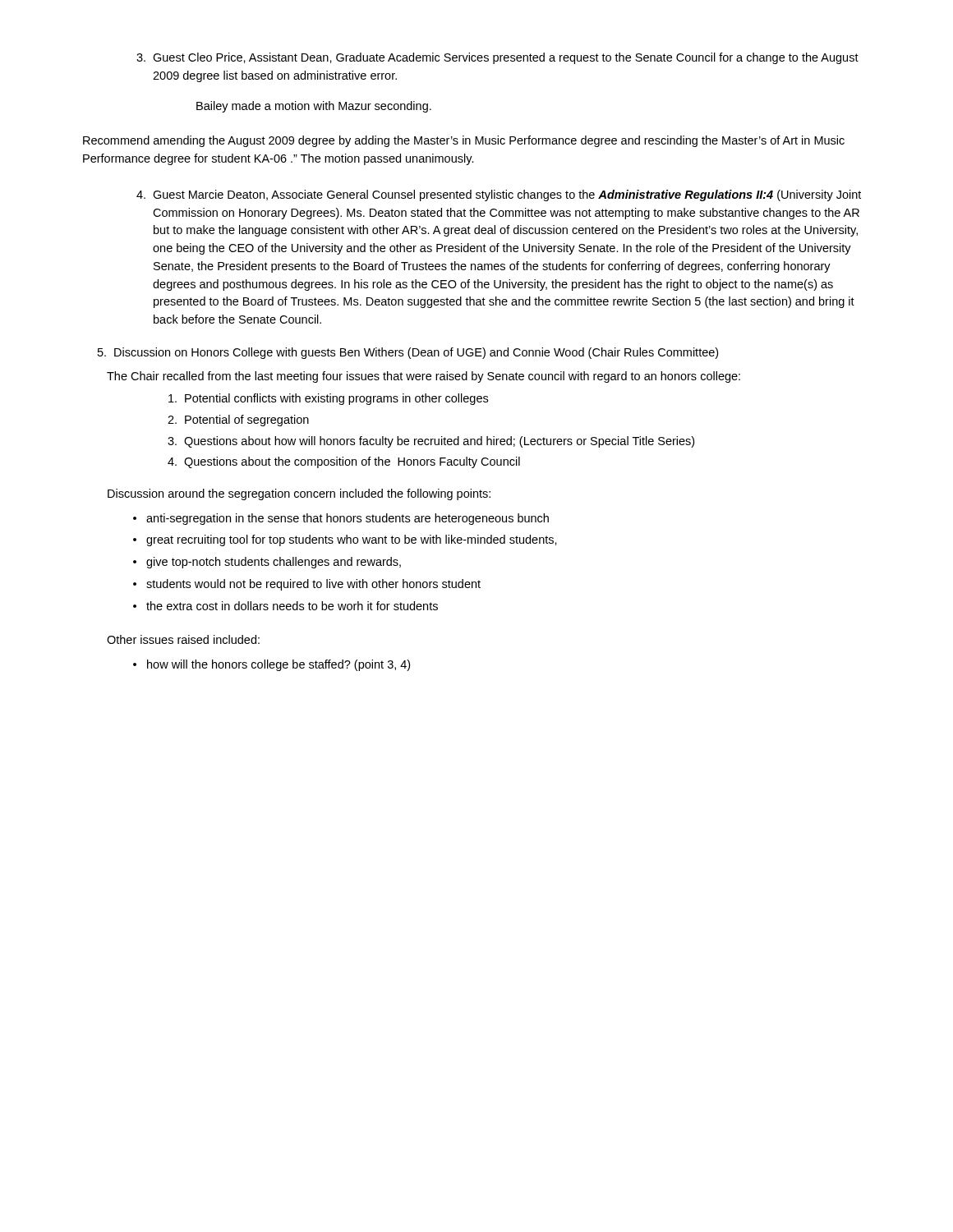Screen dimensions: 1232x953
Task: Point to the region starting "4. Questions about the composition of the Honors"
Action: click(x=509, y=463)
